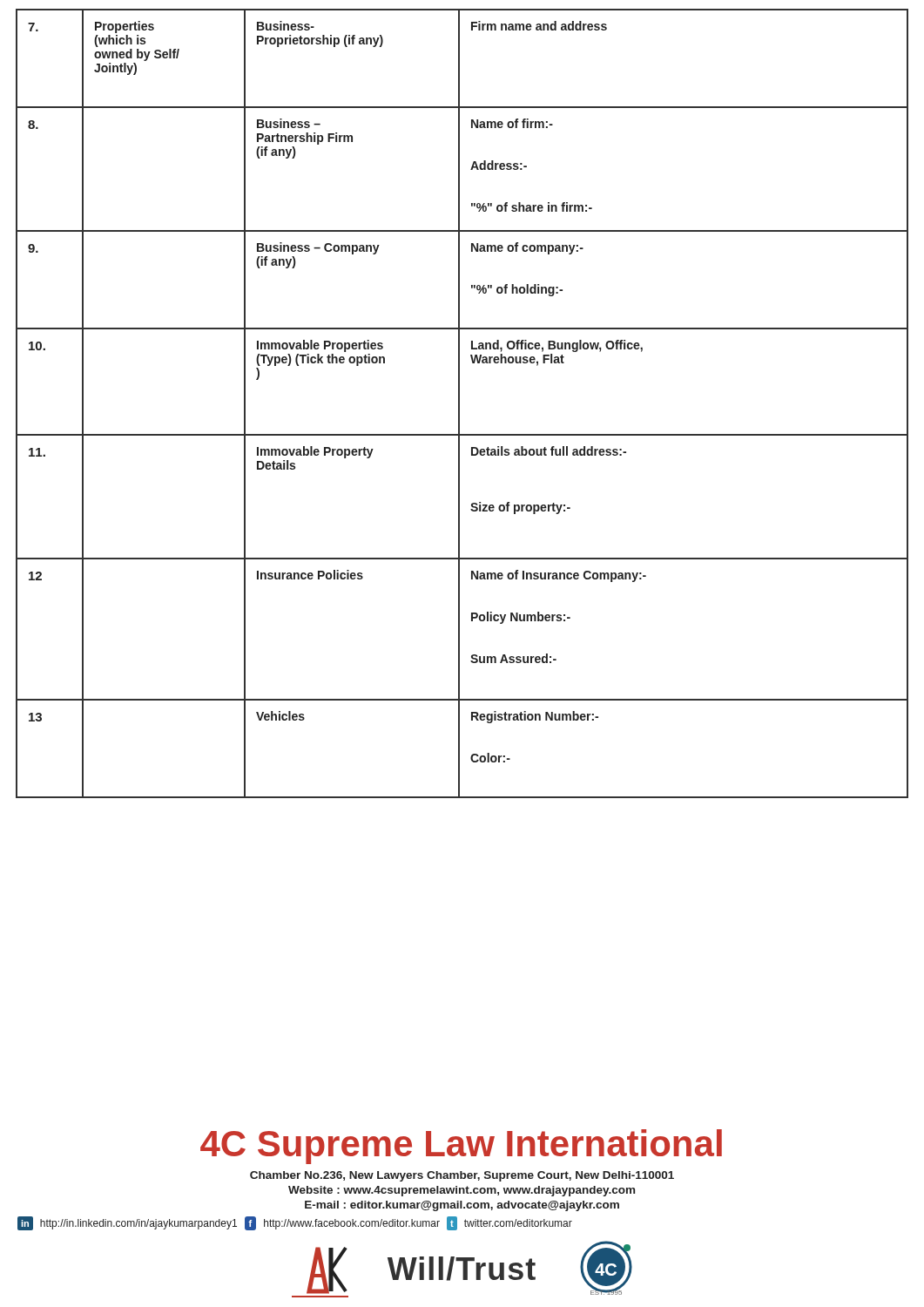Find the logo
This screenshot has height=1307, width=924.
click(x=462, y=1270)
